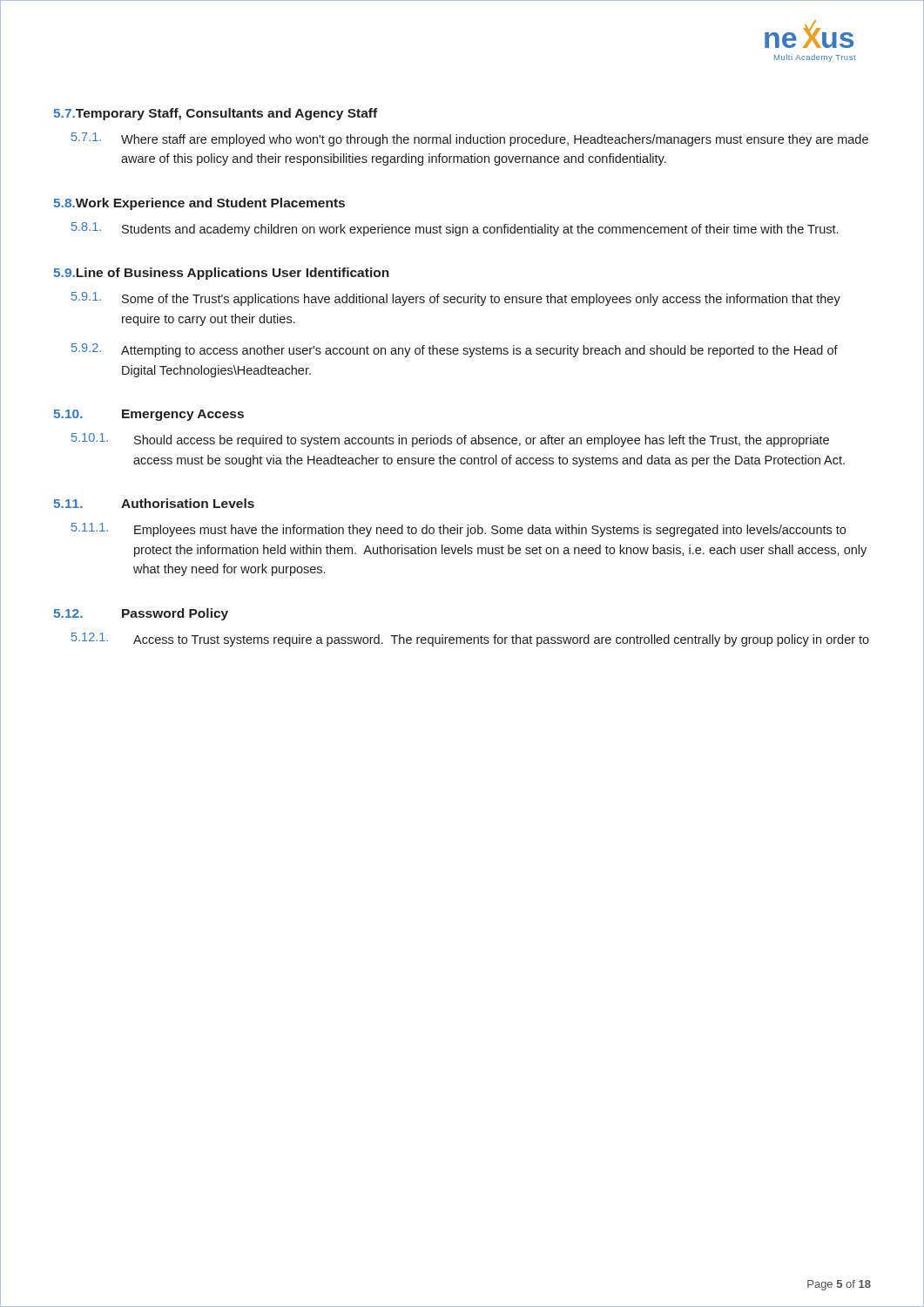Viewport: 924px width, 1307px height.
Task: Locate the text "5.7.Temporary Staff, Consultants and Agency Staff"
Action: [x=215, y=114]
